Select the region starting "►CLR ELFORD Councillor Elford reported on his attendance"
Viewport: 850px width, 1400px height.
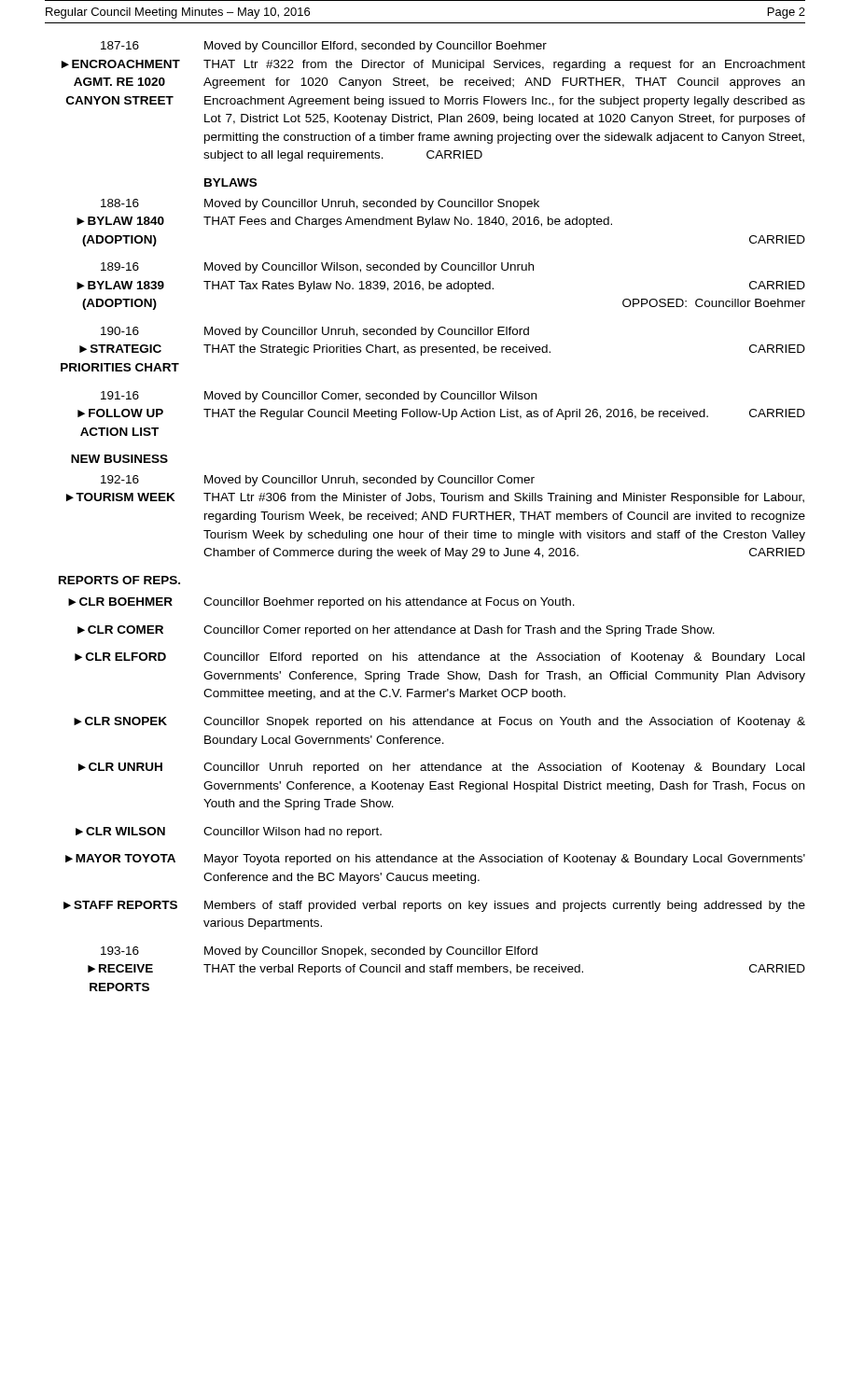425,675
